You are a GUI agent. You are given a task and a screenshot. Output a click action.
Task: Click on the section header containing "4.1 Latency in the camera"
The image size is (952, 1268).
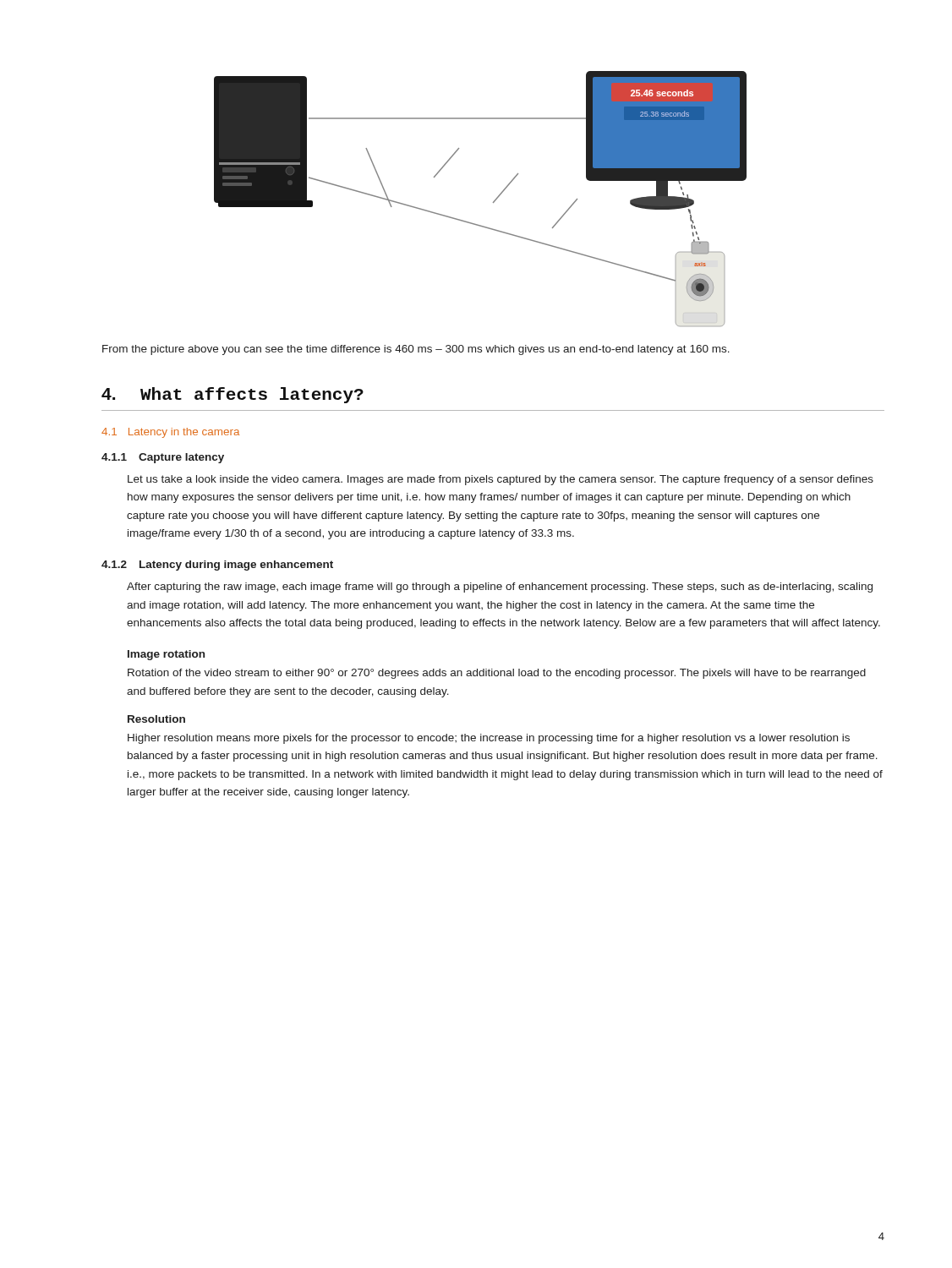pos(171,431)
